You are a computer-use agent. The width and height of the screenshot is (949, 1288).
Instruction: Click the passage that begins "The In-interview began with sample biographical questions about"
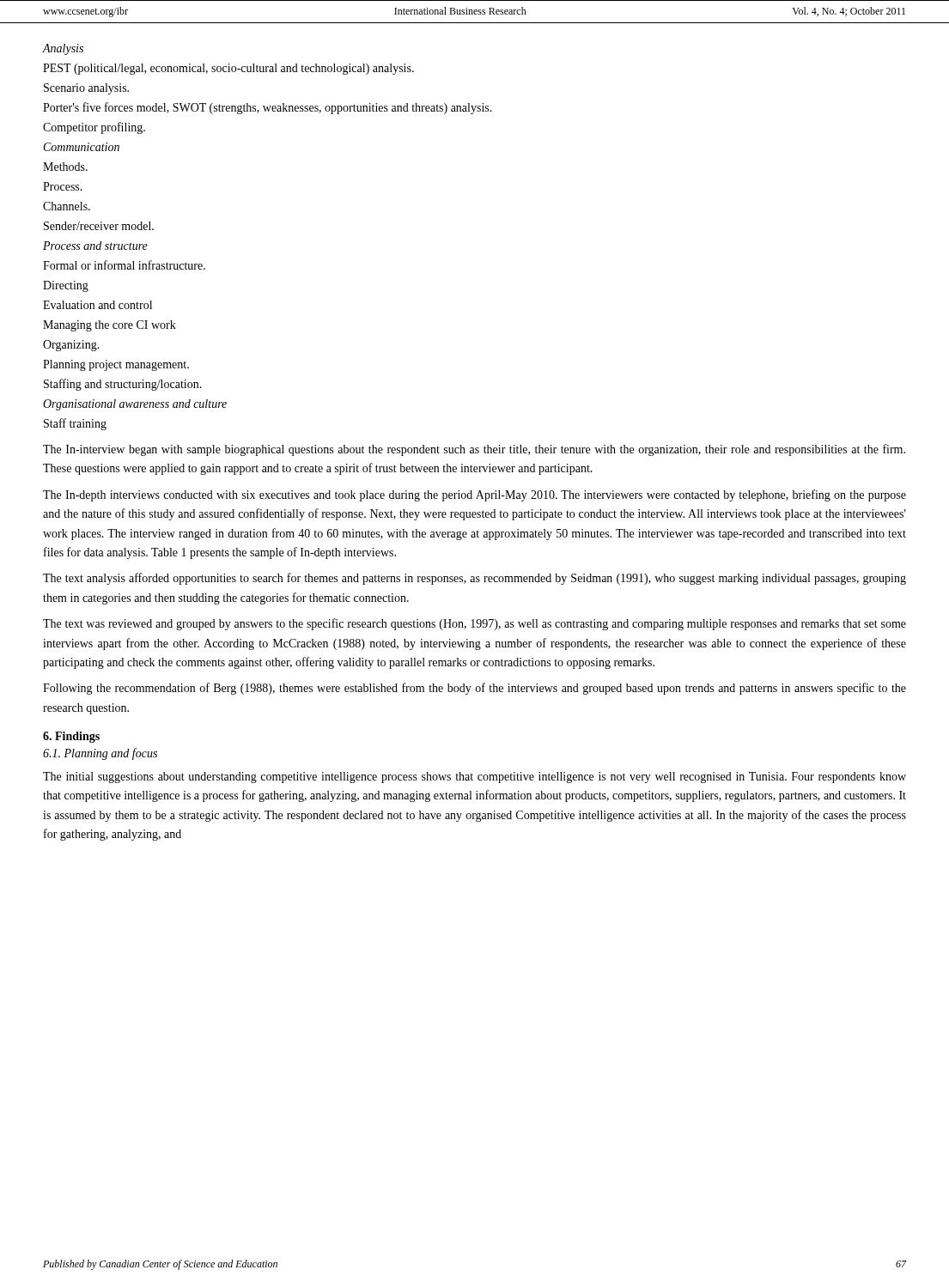point(474,459)
